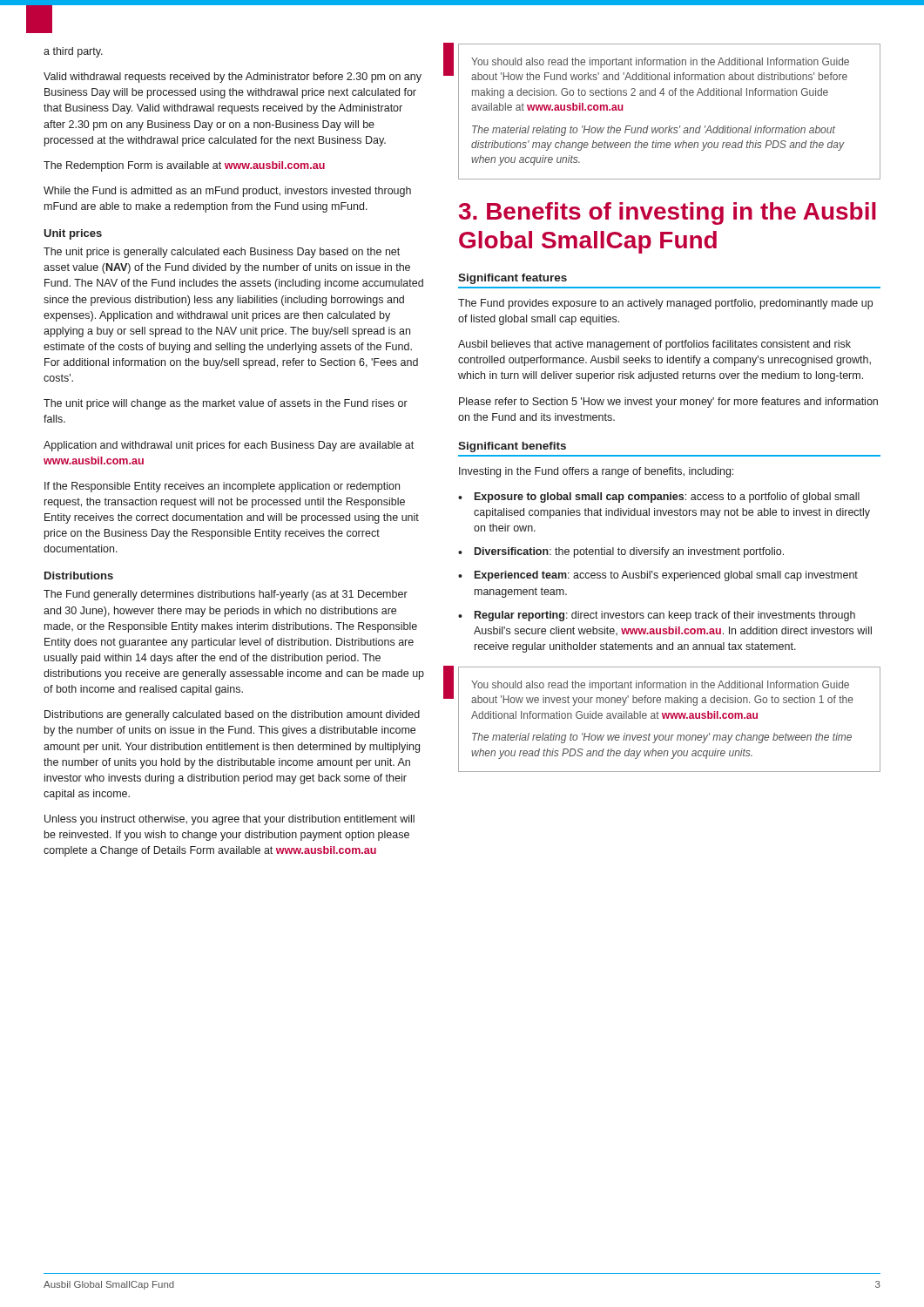The width and height of the screenshot is (924, 1307).
Task: Find the text starting "Unit prices"
Action: (x=73, y=234)
